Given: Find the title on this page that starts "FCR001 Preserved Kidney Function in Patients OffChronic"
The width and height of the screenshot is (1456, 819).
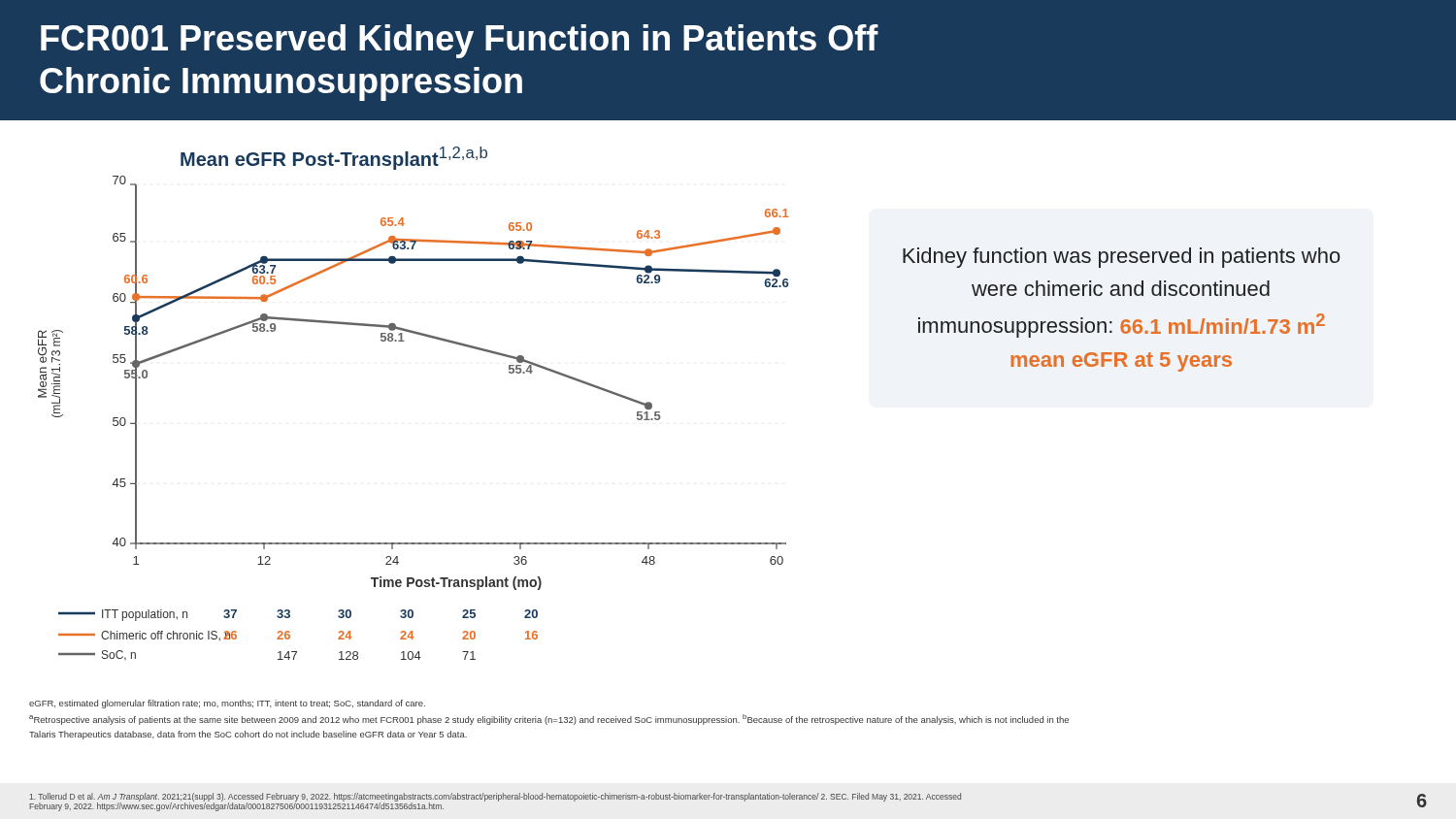Looking at the screenshot, I should (728, 60).
